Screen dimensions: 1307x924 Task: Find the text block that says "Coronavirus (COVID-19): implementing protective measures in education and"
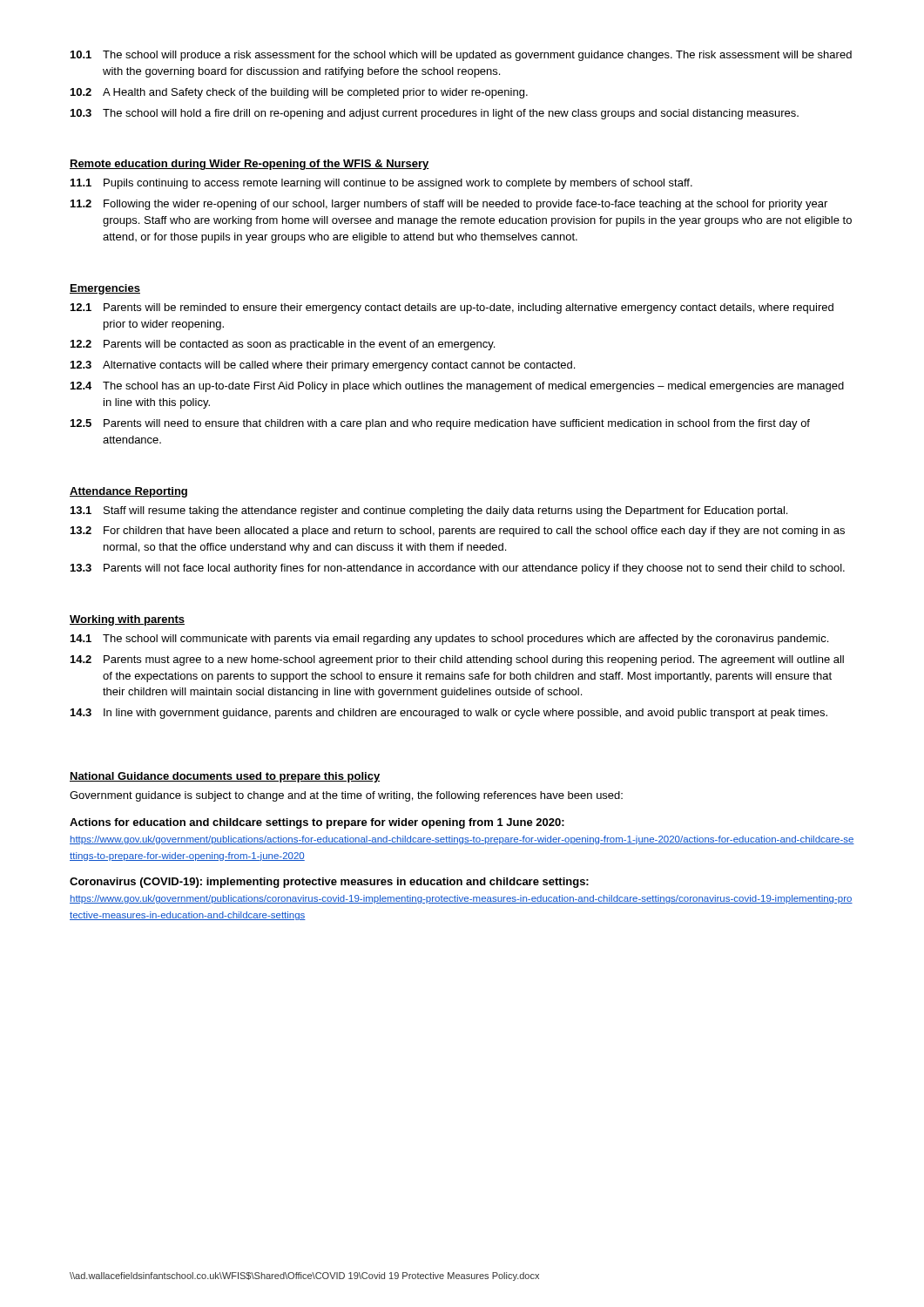tap(461, 898)
